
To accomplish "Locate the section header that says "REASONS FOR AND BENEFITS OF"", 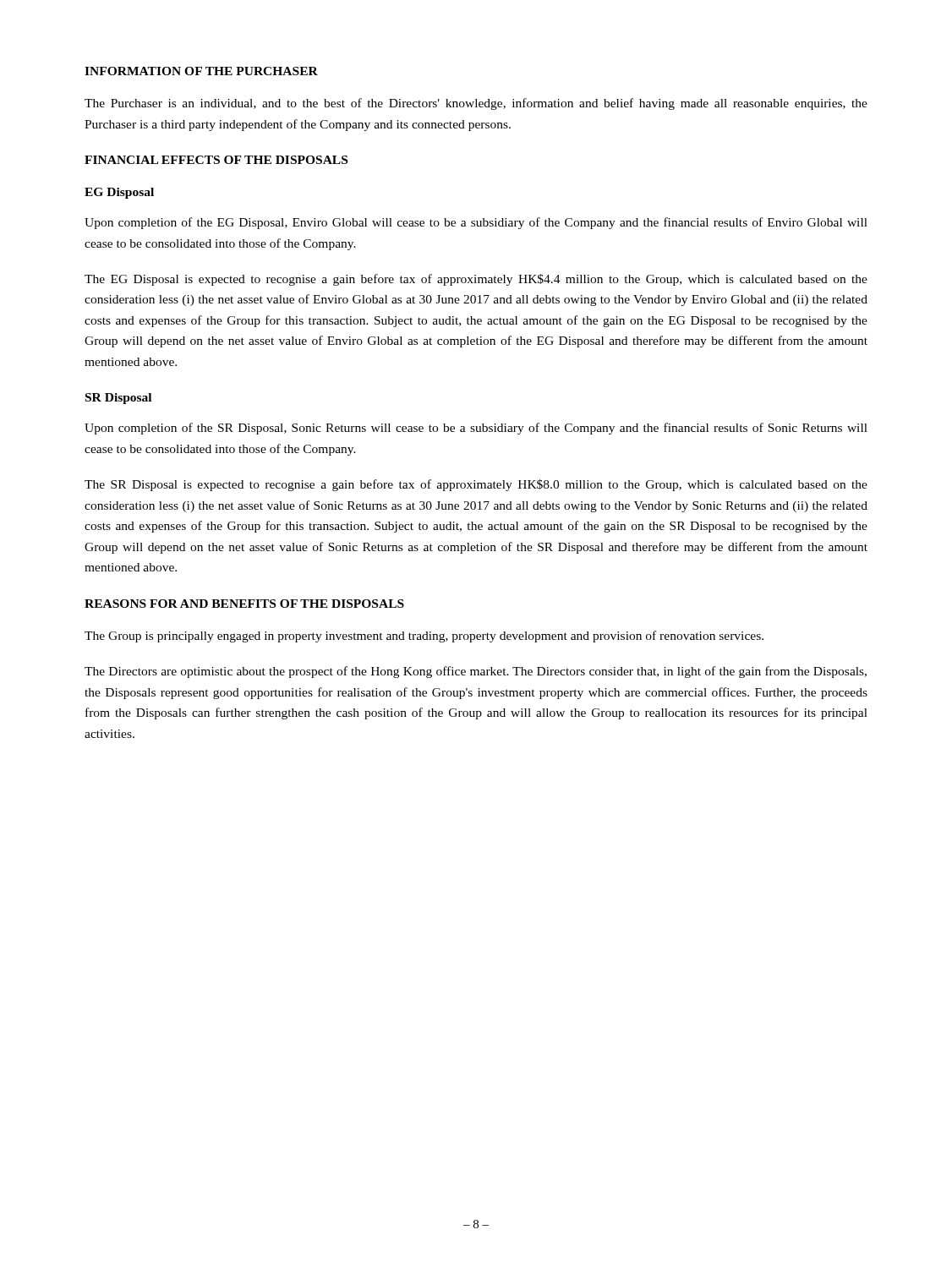I will tap(244, 603).
